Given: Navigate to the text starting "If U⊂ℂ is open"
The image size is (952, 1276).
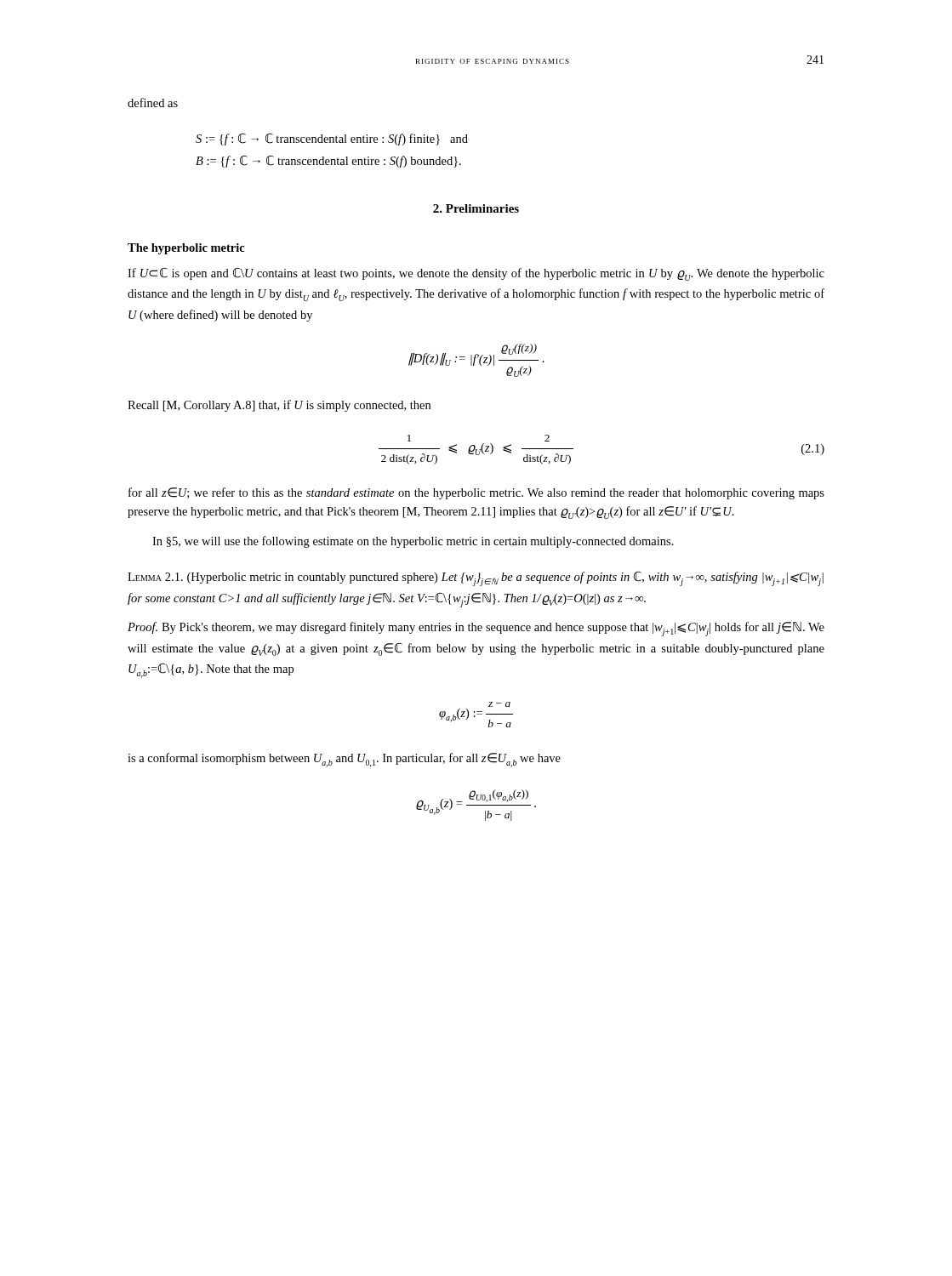Looking at the screenshot, I should click(476, 294).
